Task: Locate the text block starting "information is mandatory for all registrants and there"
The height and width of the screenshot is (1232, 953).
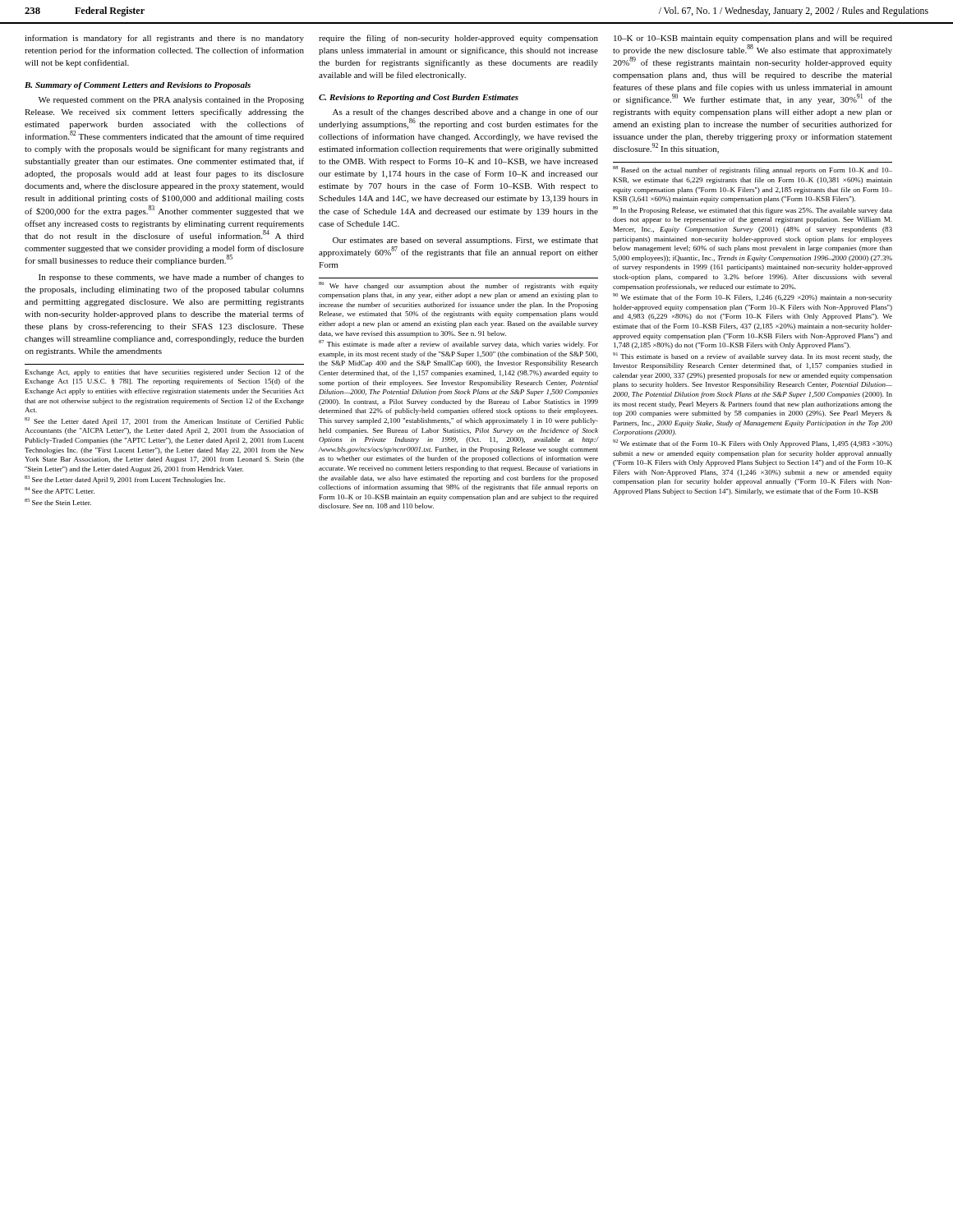Action: pos(164,51)
